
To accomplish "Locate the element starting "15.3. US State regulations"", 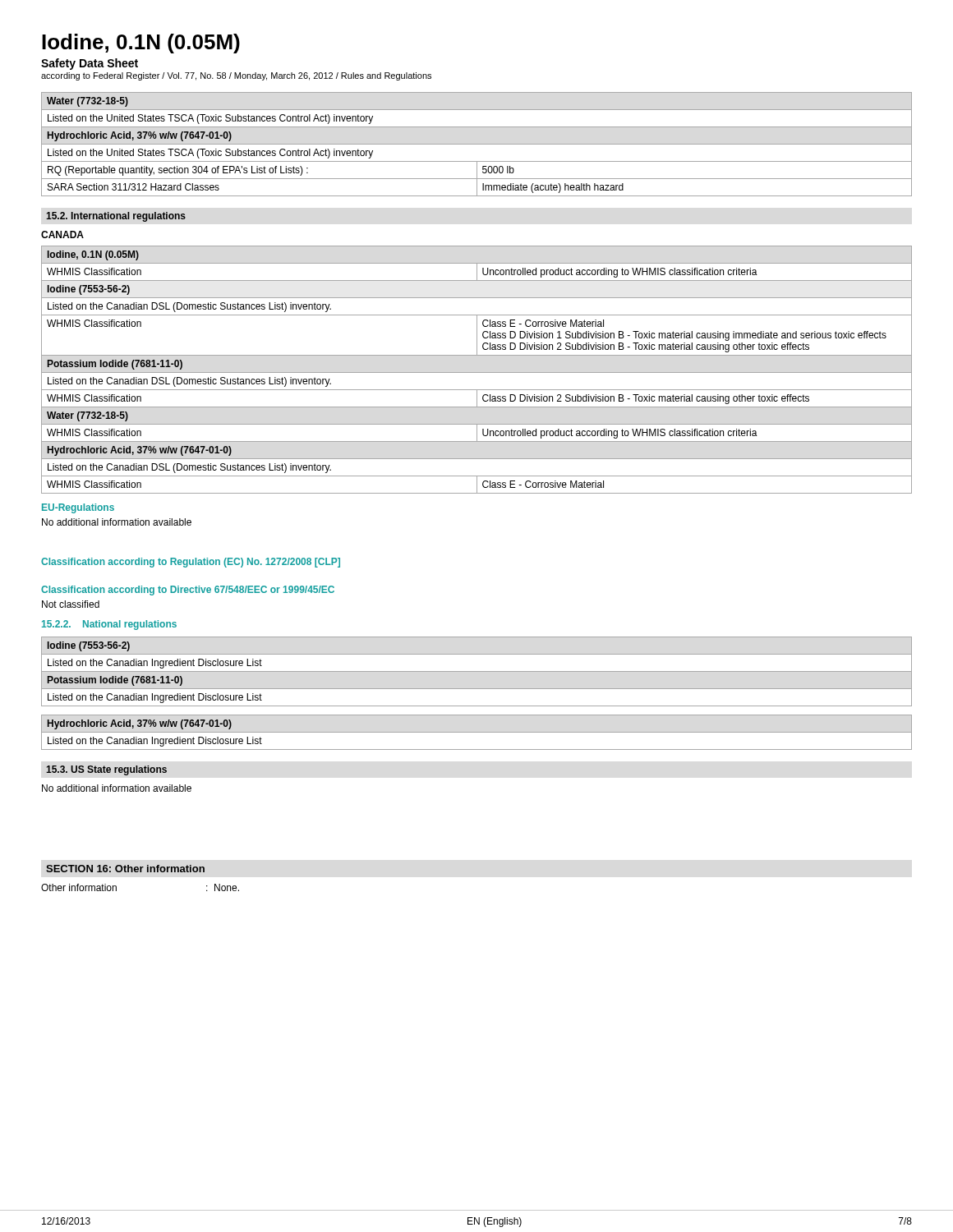I will pyautogui.click(x=107, y=770).
